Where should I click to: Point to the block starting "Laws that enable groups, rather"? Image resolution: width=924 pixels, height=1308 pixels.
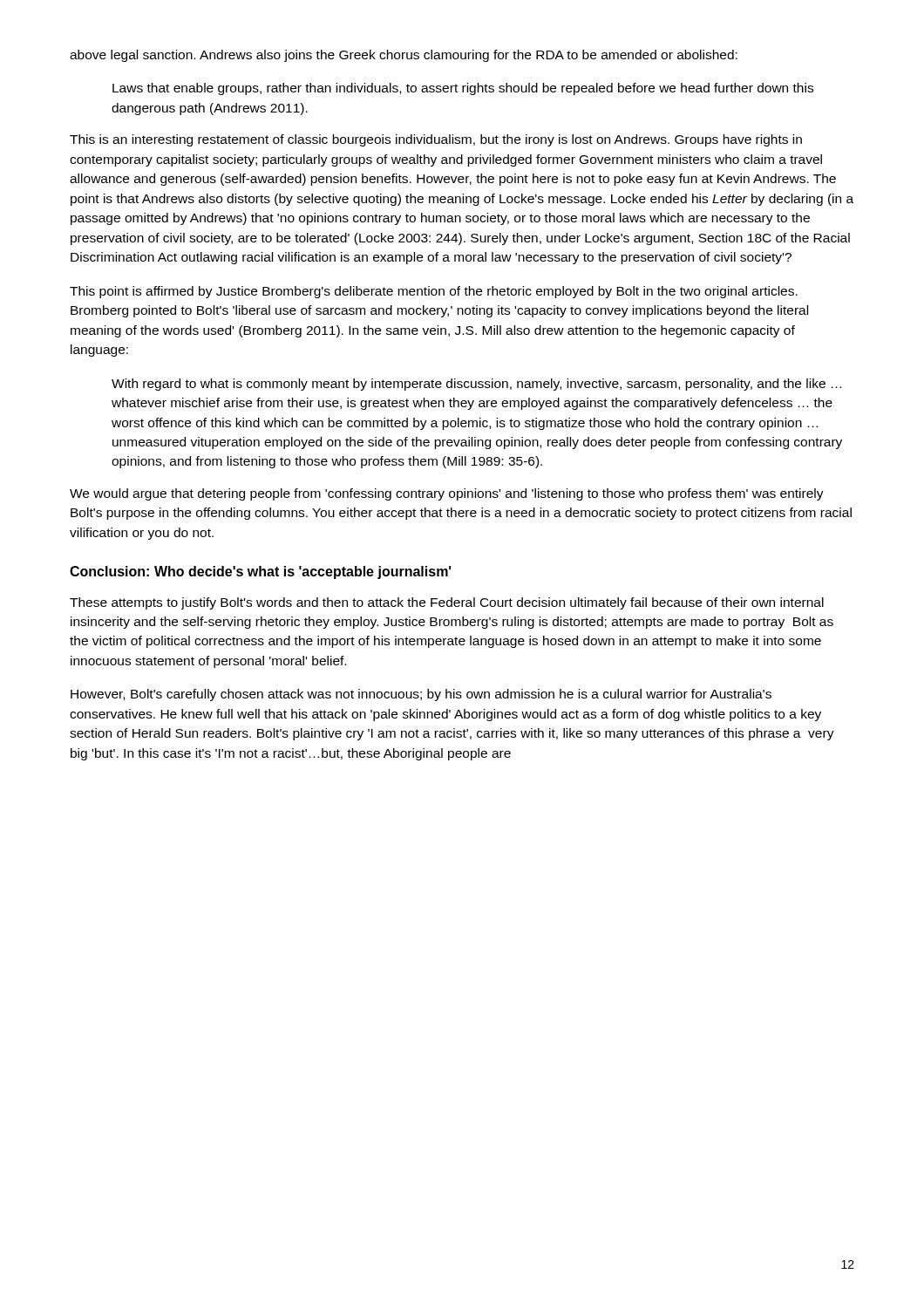pyautogui.click(x=463, y=98)
